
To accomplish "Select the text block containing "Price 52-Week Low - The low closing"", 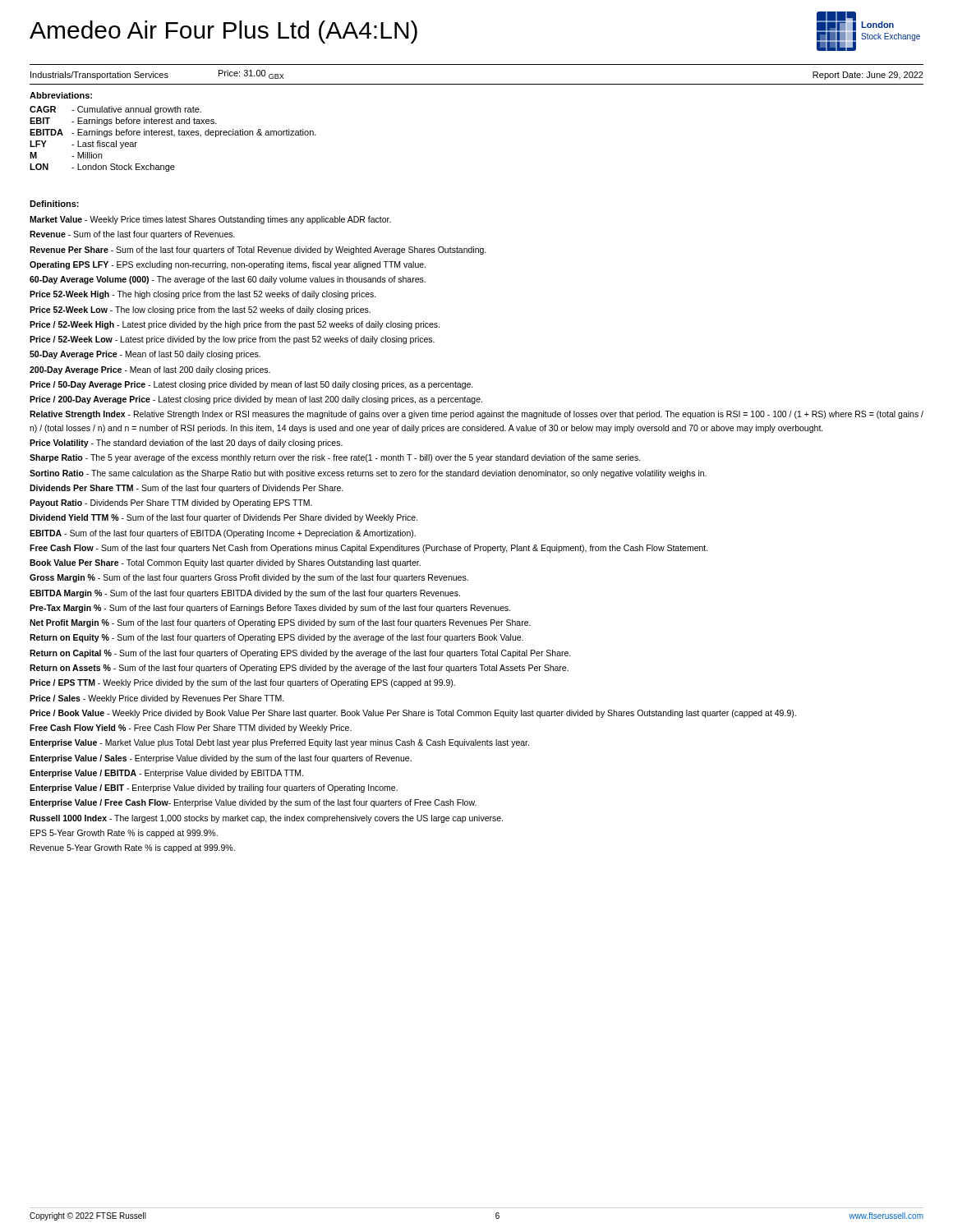I will (200, 309).
